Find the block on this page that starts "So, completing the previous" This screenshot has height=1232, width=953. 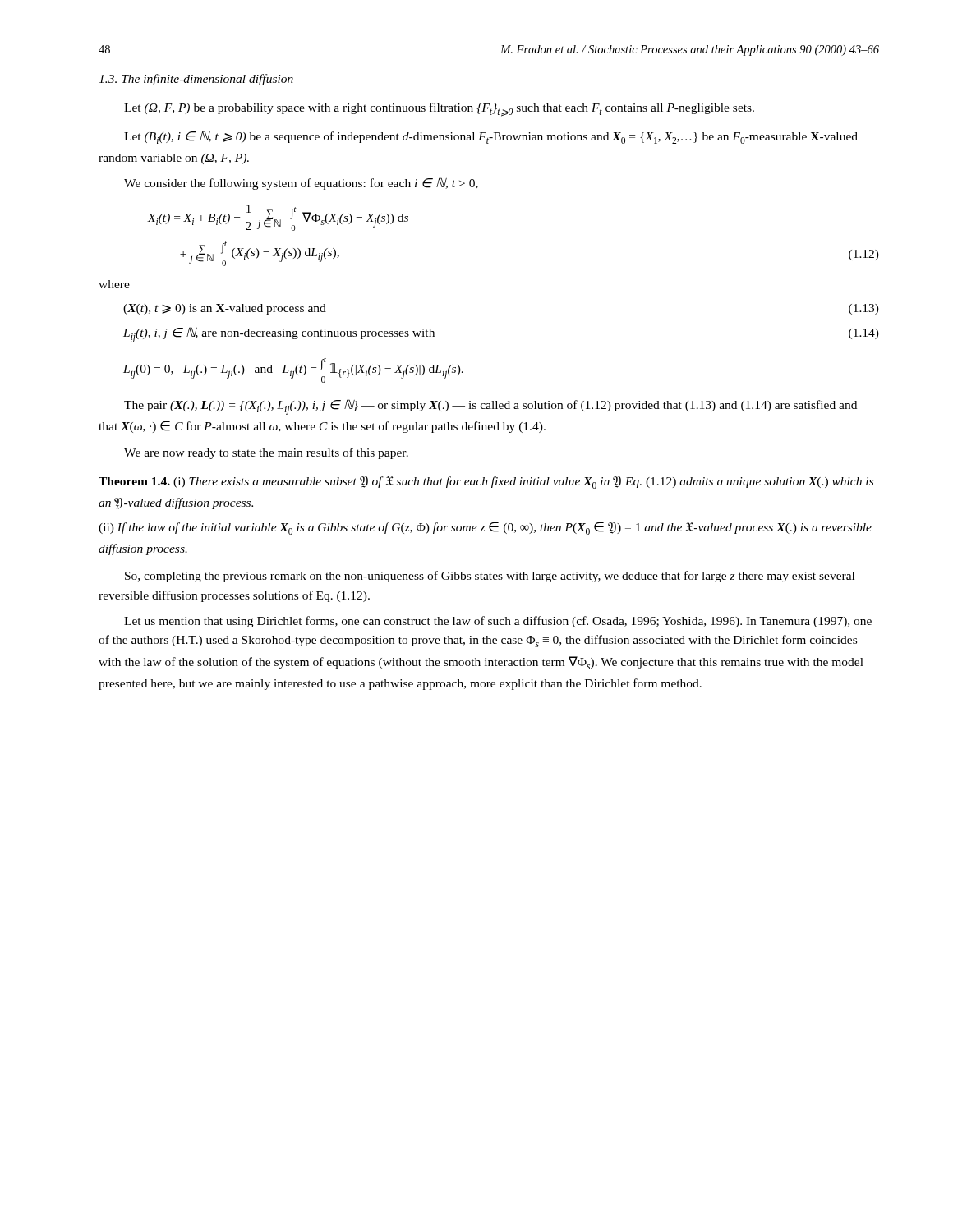[477, 585]
